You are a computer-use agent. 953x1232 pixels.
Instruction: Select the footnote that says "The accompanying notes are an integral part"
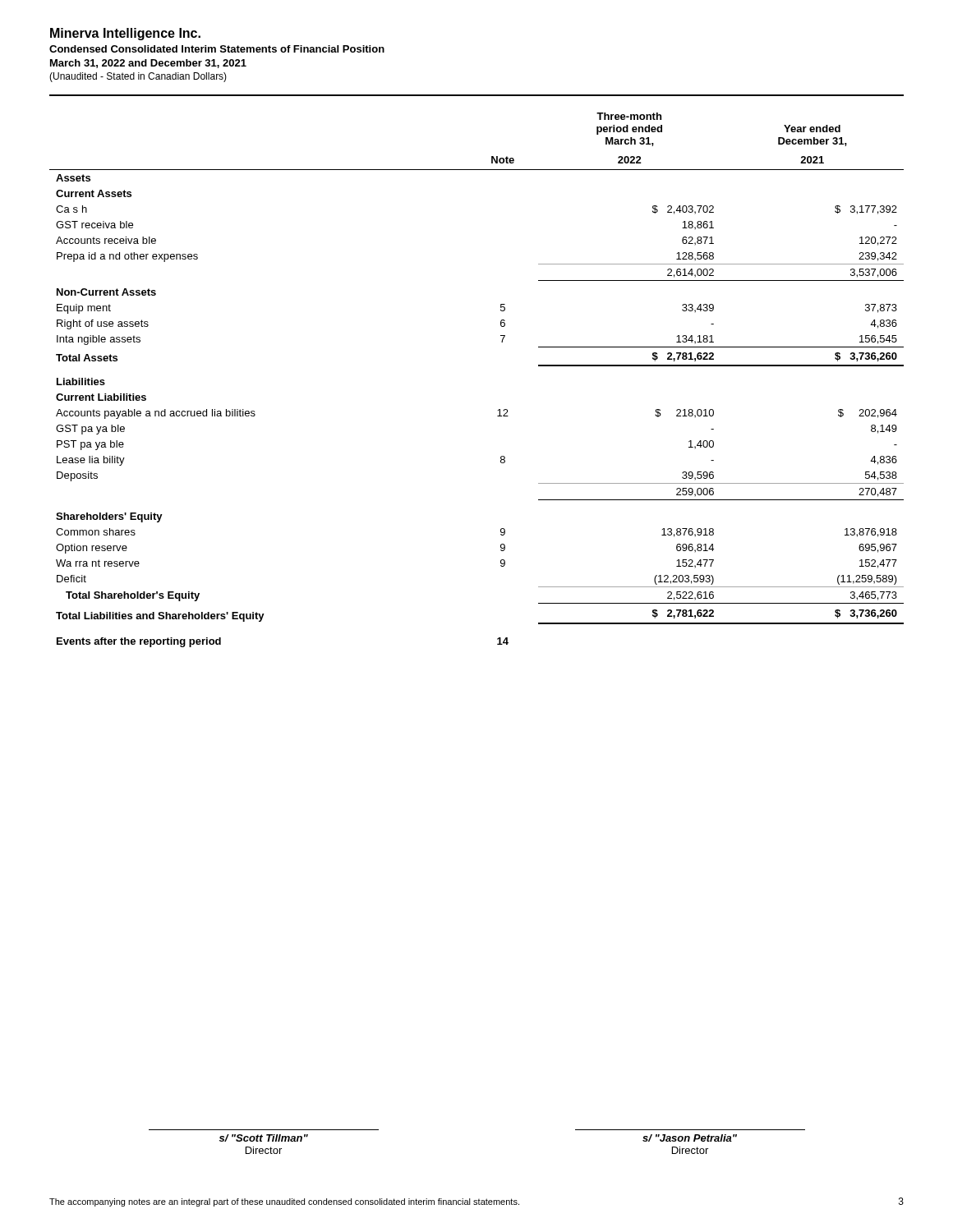(x=285, y=1202)
